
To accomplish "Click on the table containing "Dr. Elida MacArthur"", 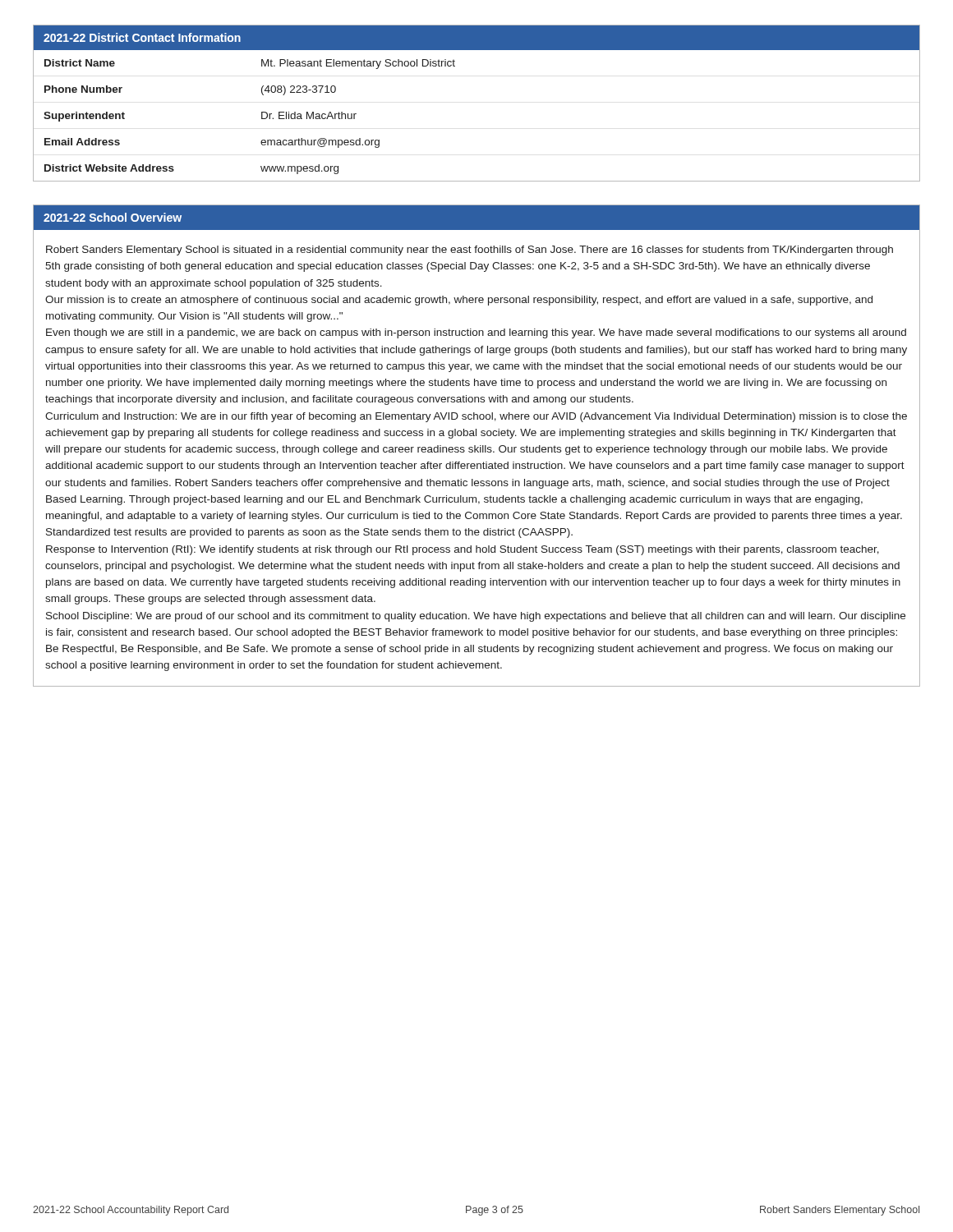I will click(x=476, y=115).
